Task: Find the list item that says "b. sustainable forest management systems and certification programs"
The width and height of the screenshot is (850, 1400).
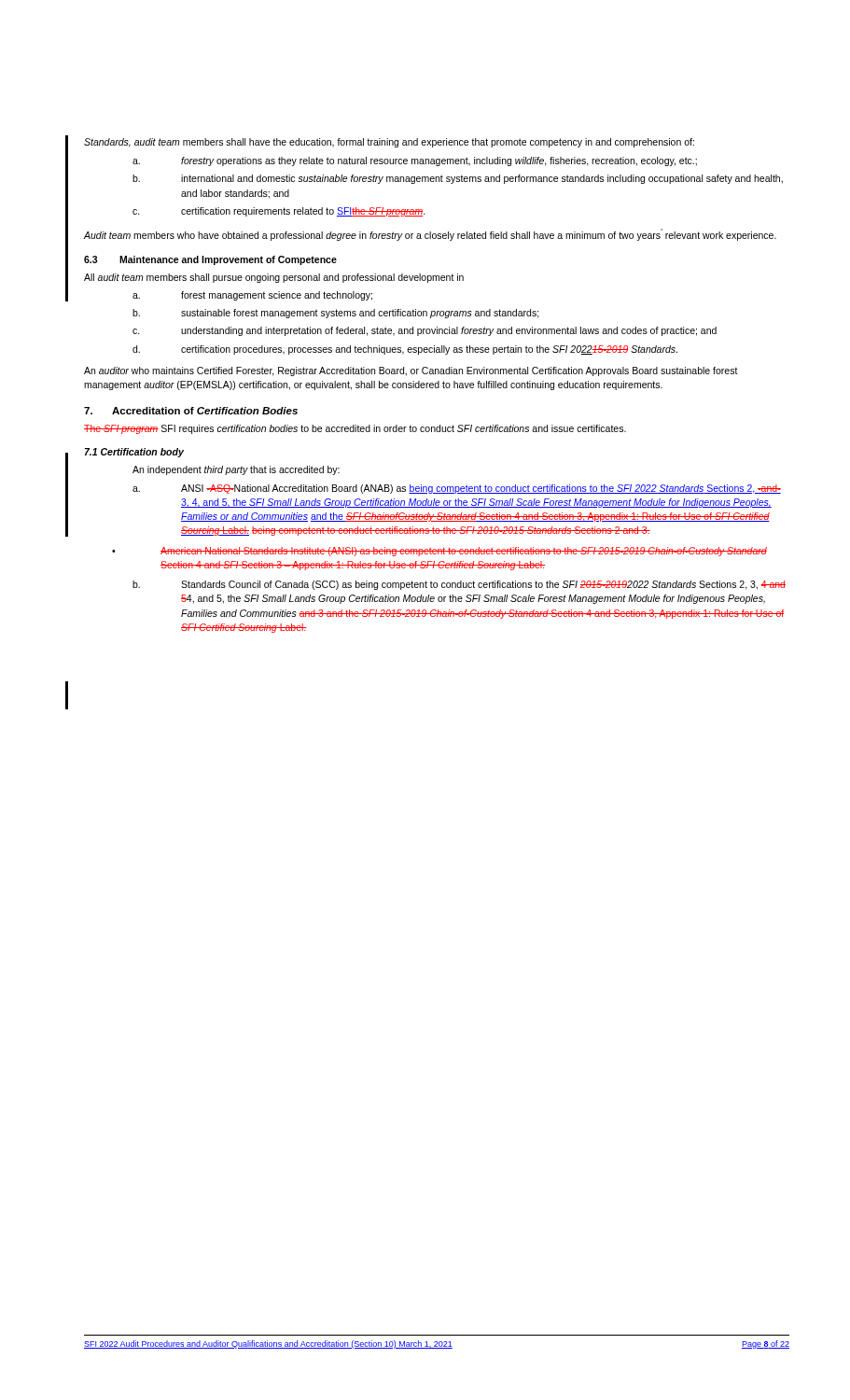Action: click(437, 313)
